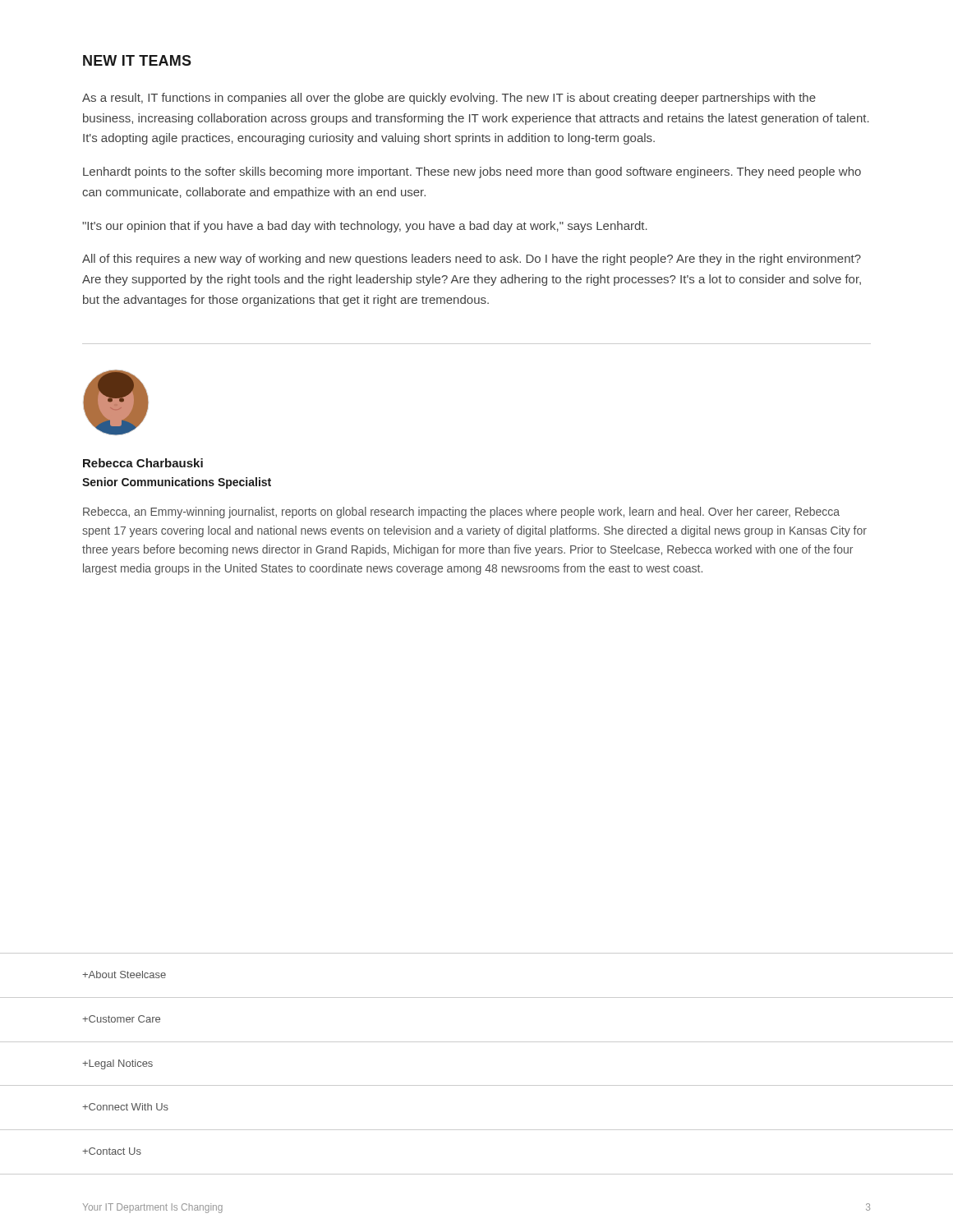Image resolution: width=953 pixels, height=1232 pixels.
Task: Find the list item that says "+Customer Care"
Action: (121, 1019)
